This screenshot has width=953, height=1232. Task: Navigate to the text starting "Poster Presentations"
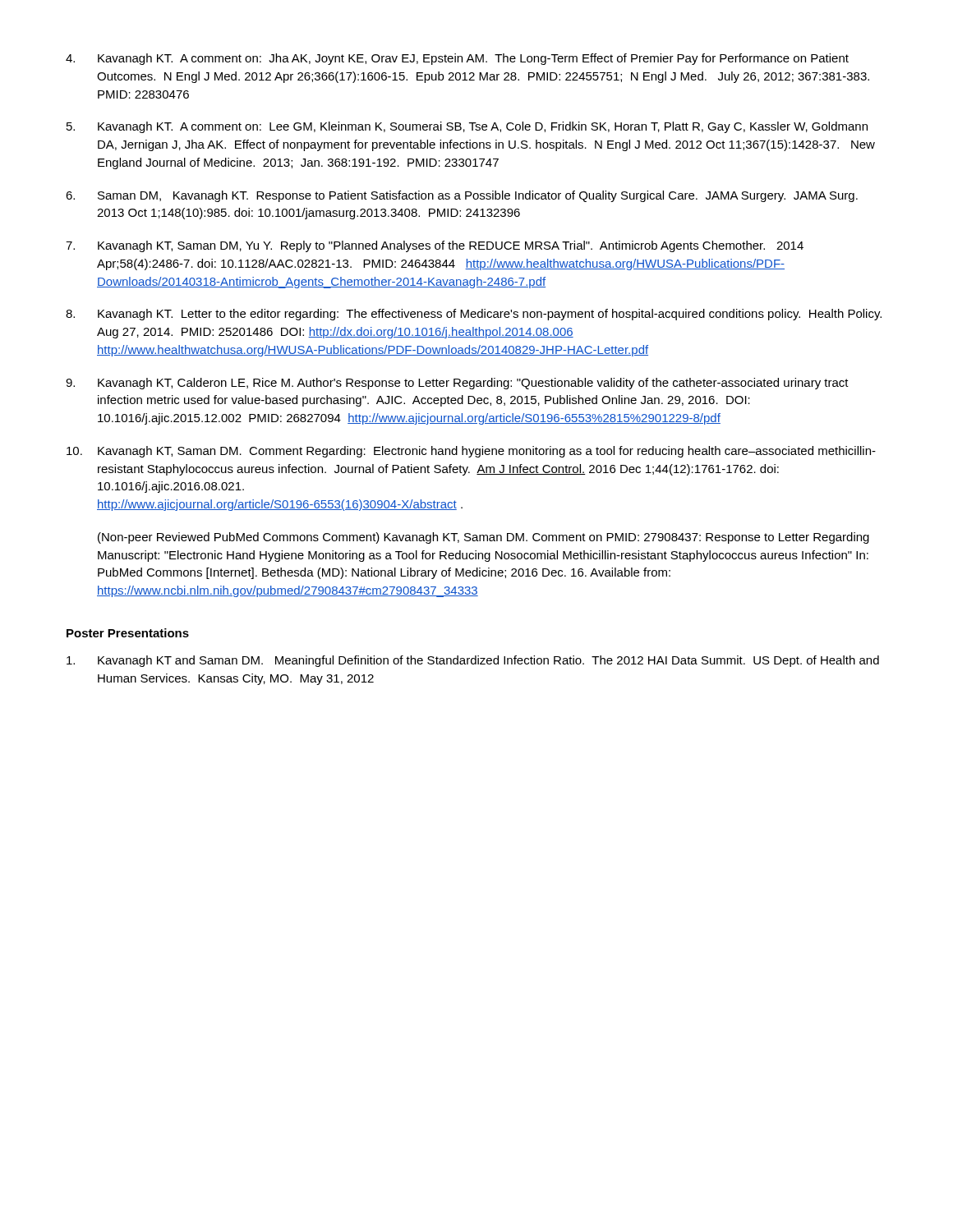coord(127,633)
